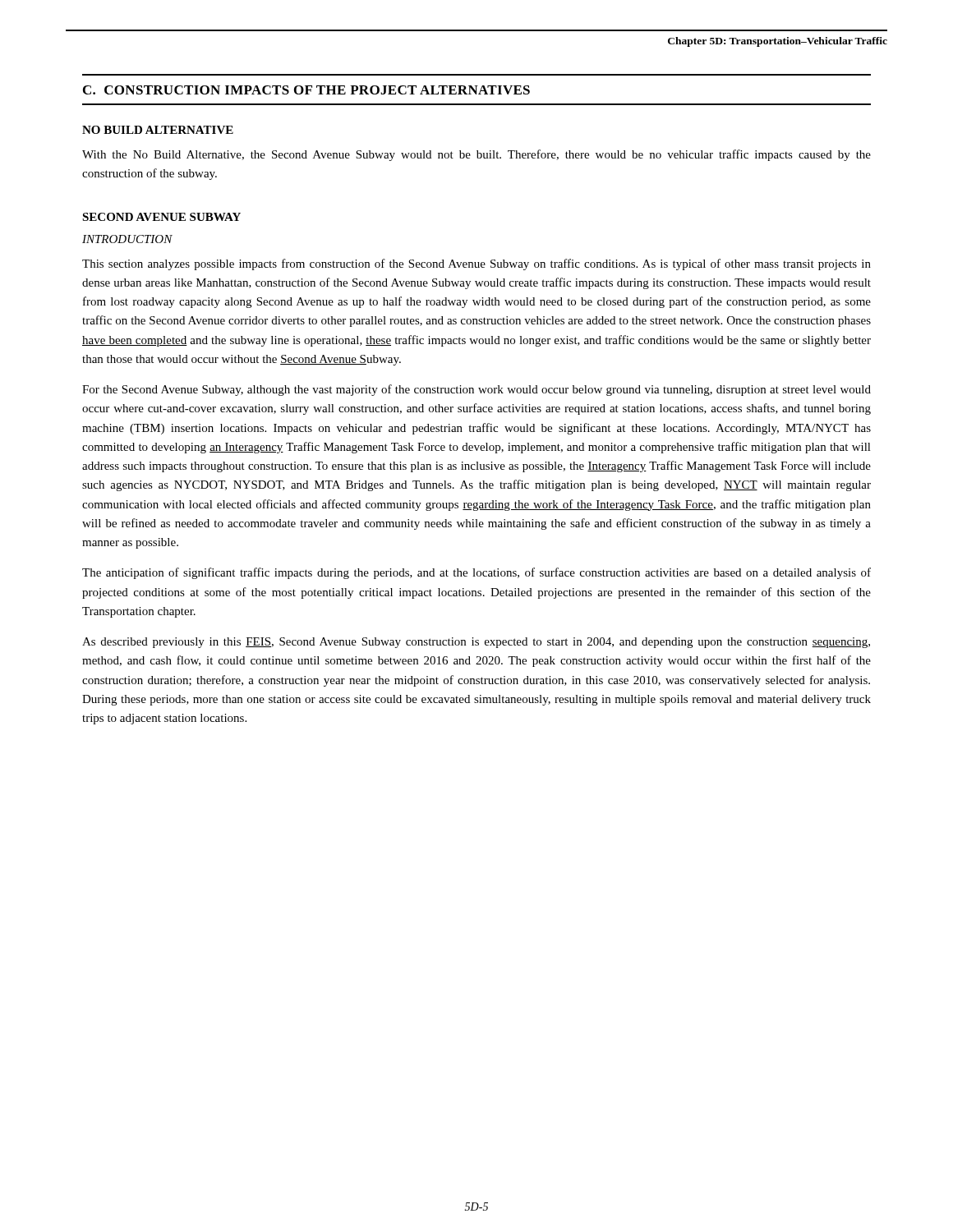Click on the text block that reads "For the Second Avenue Subway, although the vast"
This screenshot has height=1232, width=953.
(476, 466)
